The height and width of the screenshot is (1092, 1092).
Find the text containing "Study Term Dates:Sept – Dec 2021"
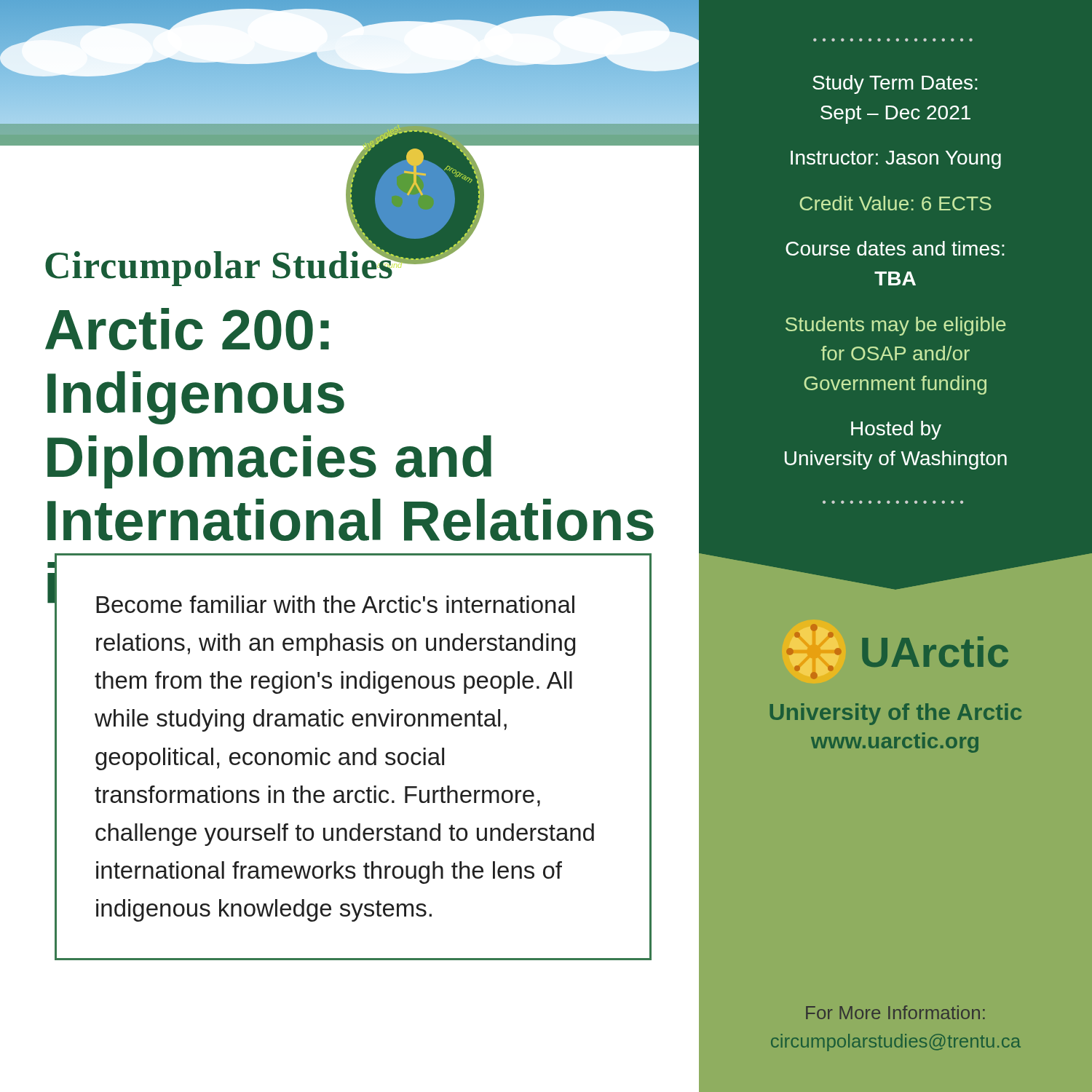895,97
